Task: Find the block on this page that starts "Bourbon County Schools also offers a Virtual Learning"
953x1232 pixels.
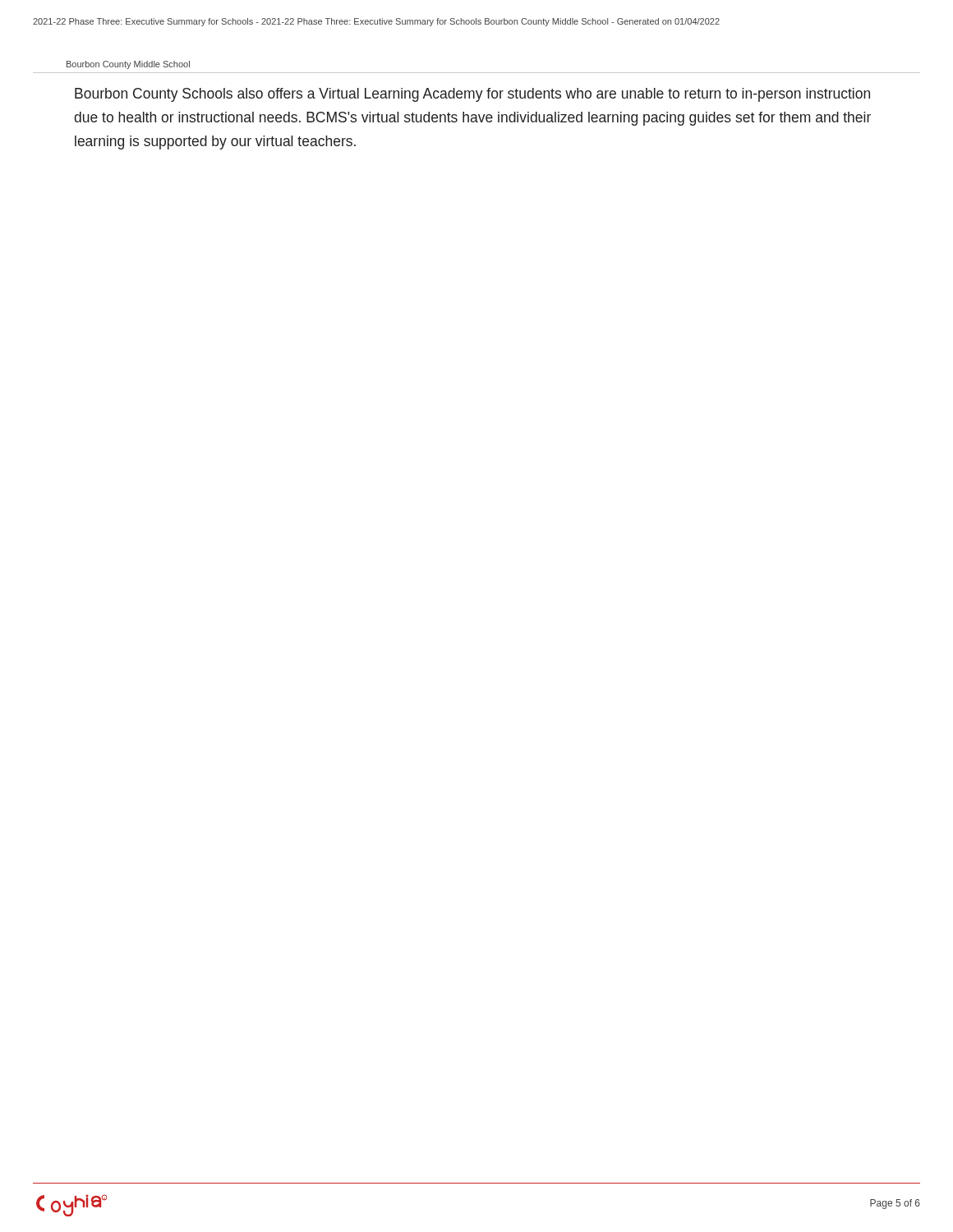Action: [472, 117]
